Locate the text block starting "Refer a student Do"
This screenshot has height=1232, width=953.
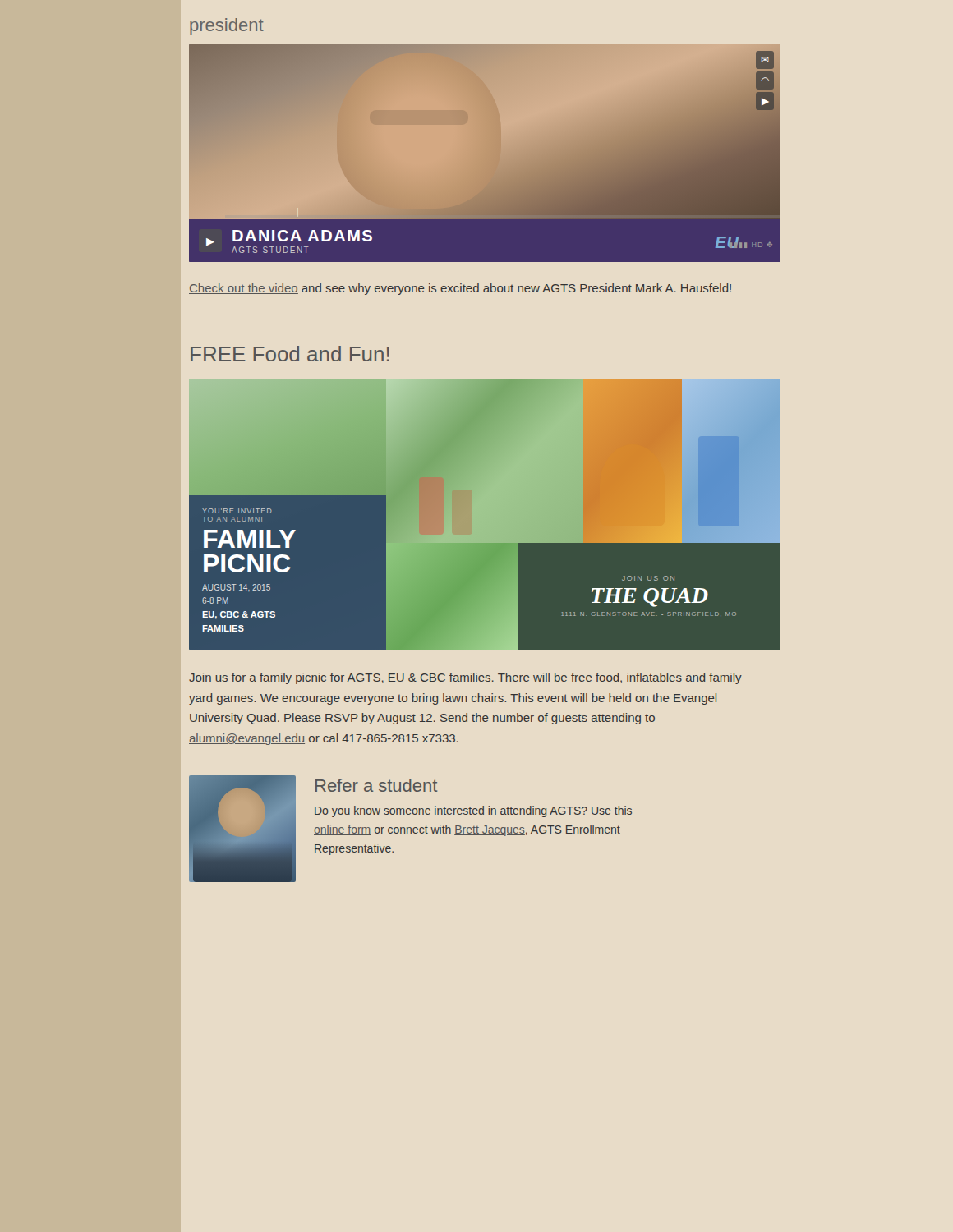click(x=474, y=817)
